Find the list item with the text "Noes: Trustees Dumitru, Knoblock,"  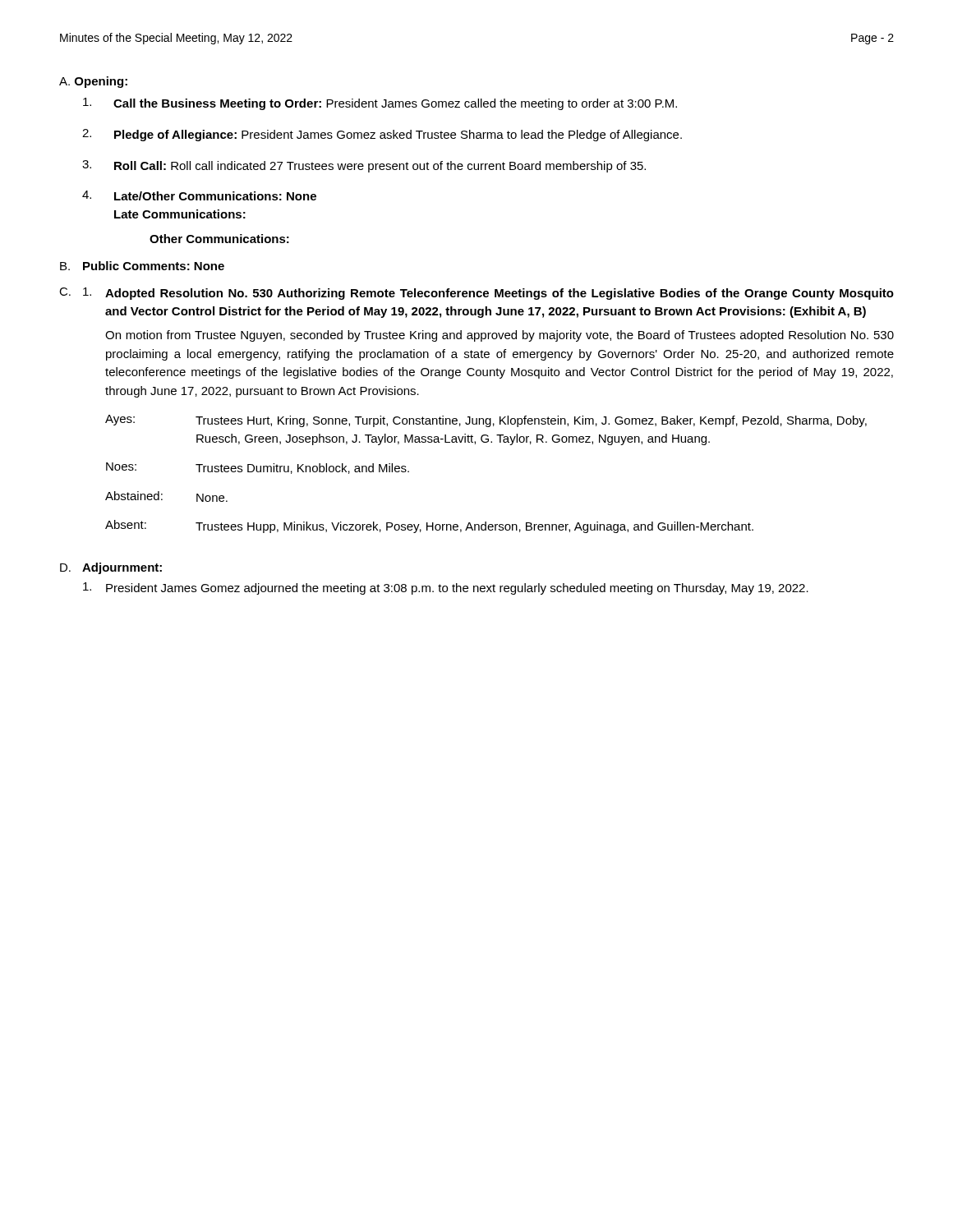[258, 468]
